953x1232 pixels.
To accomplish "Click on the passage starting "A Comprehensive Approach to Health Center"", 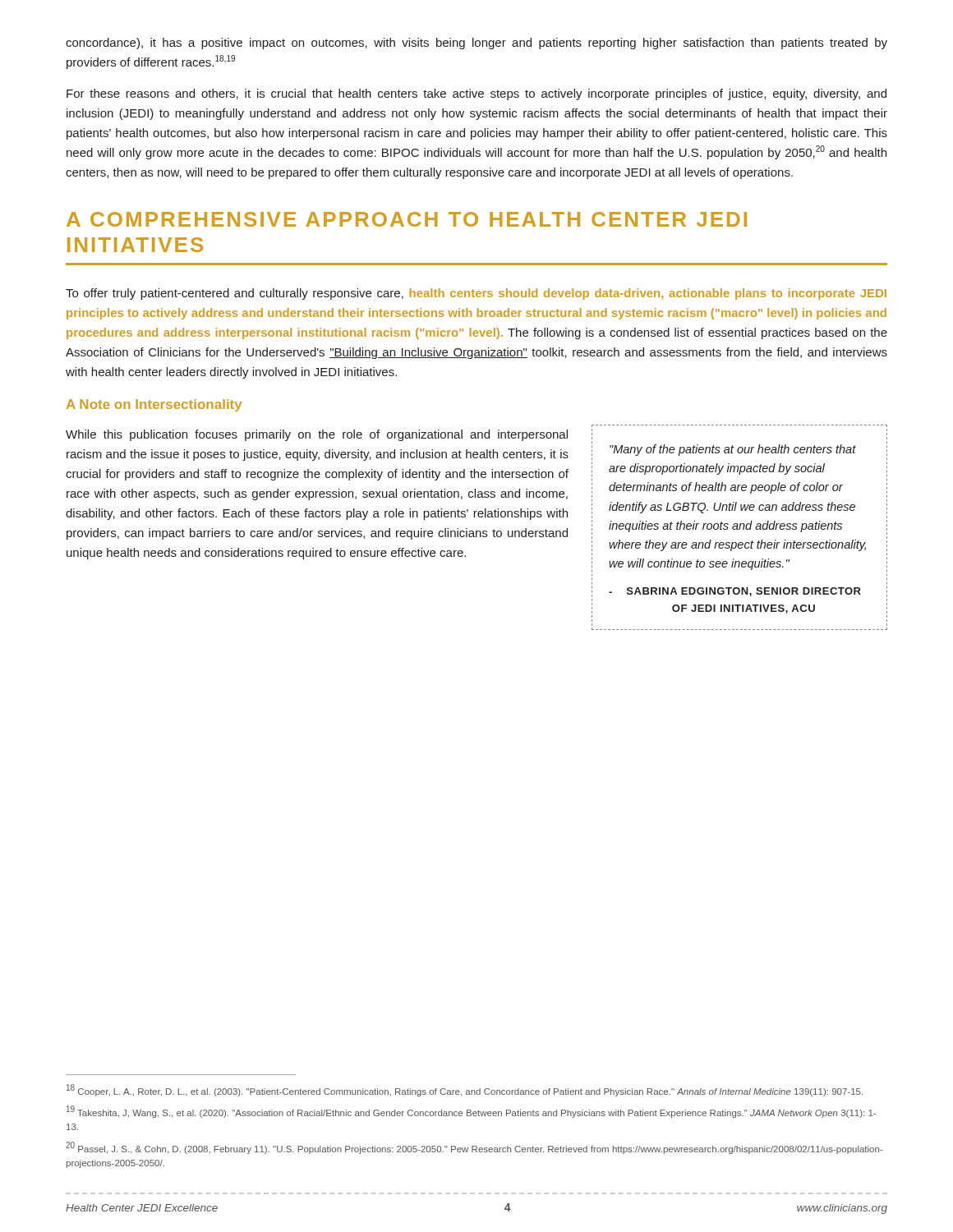I will pyautogui.click(x=408, y=232).
